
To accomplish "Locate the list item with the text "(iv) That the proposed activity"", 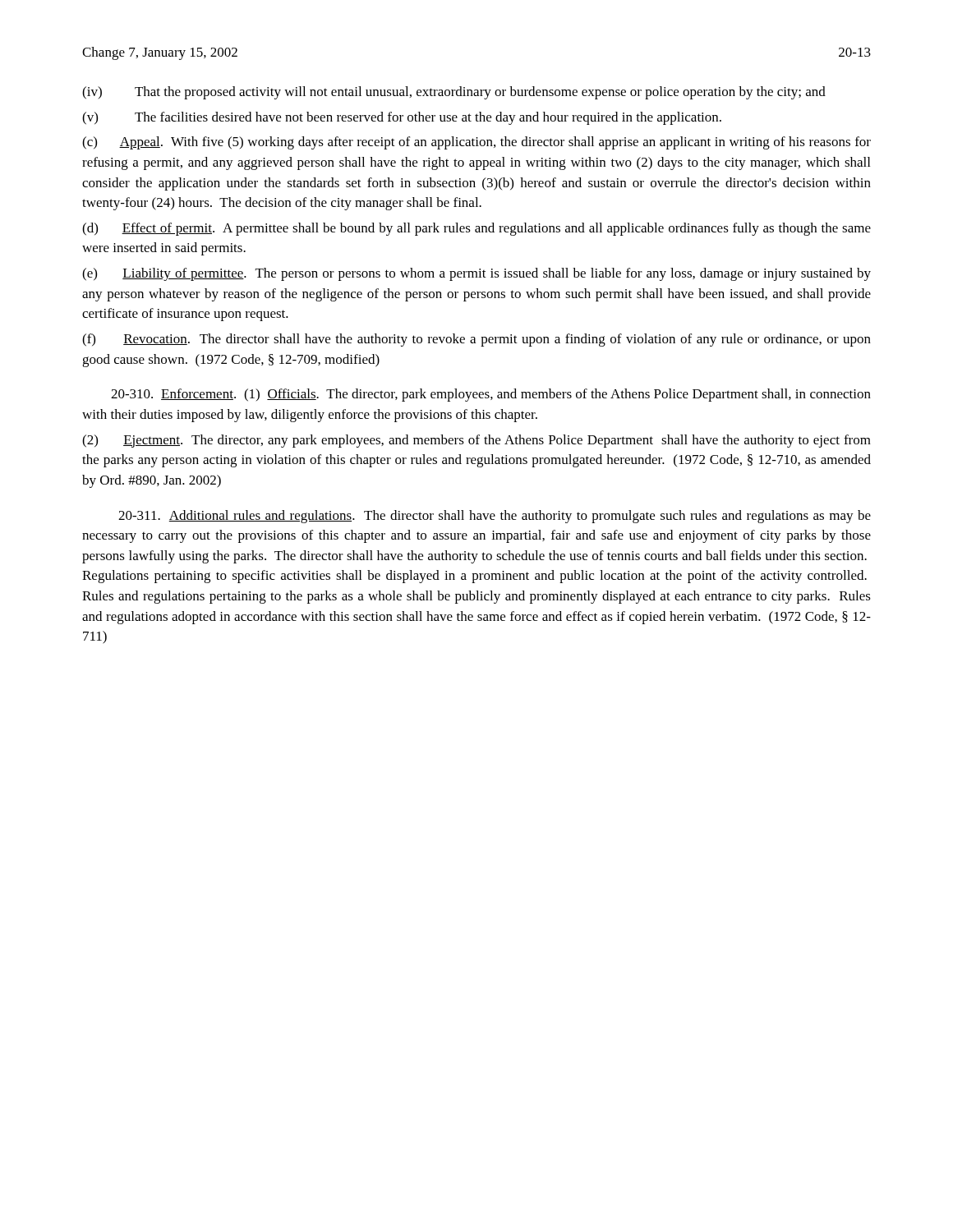I will [476, 92].
